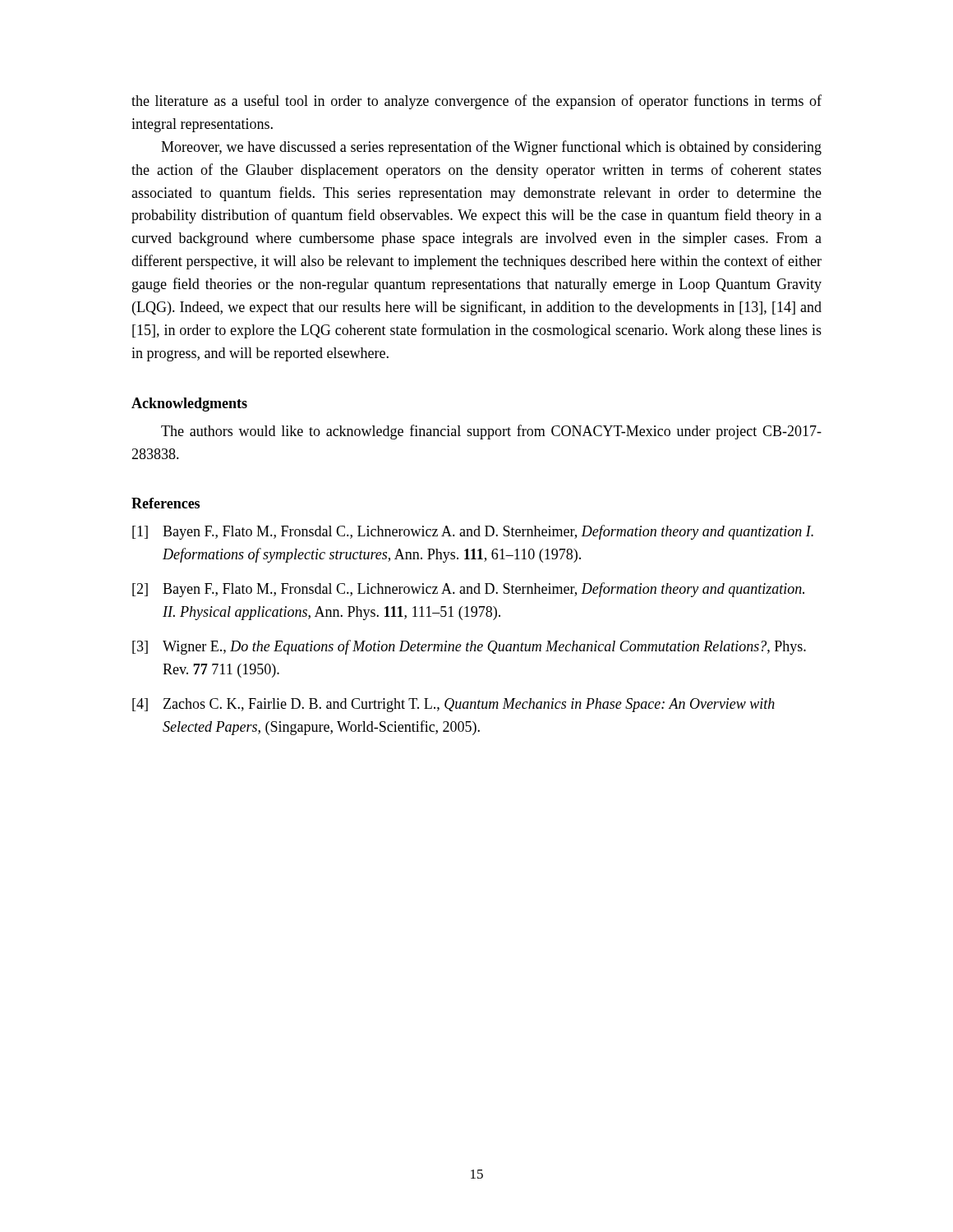Locate the list item that reads "[3] Wigner E., Do the Equations"
This screenshot has width=953, height=1232.
[x=476, y=659]
